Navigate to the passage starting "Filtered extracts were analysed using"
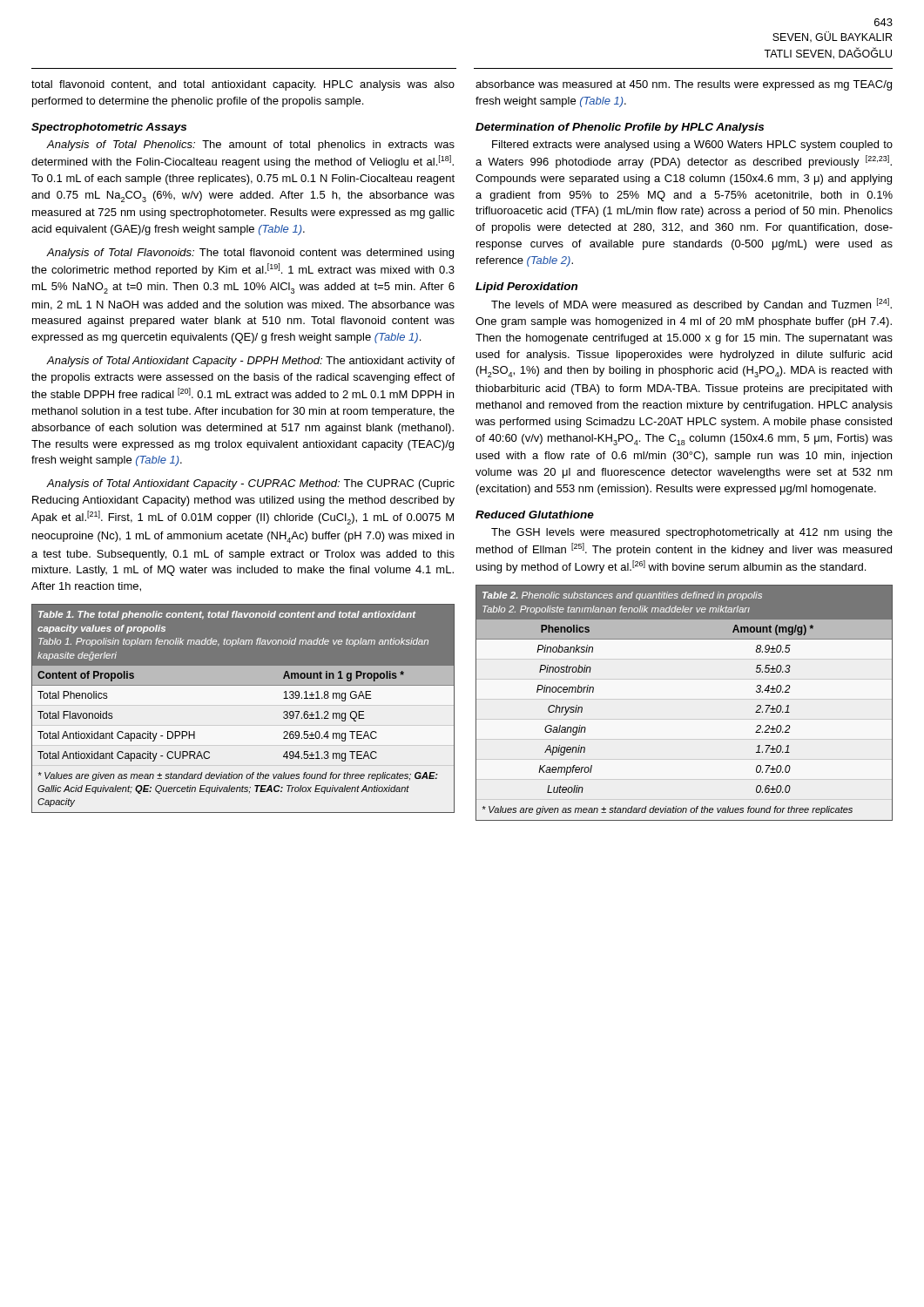This screenshot has height=1307, width=924. point(684,203)
